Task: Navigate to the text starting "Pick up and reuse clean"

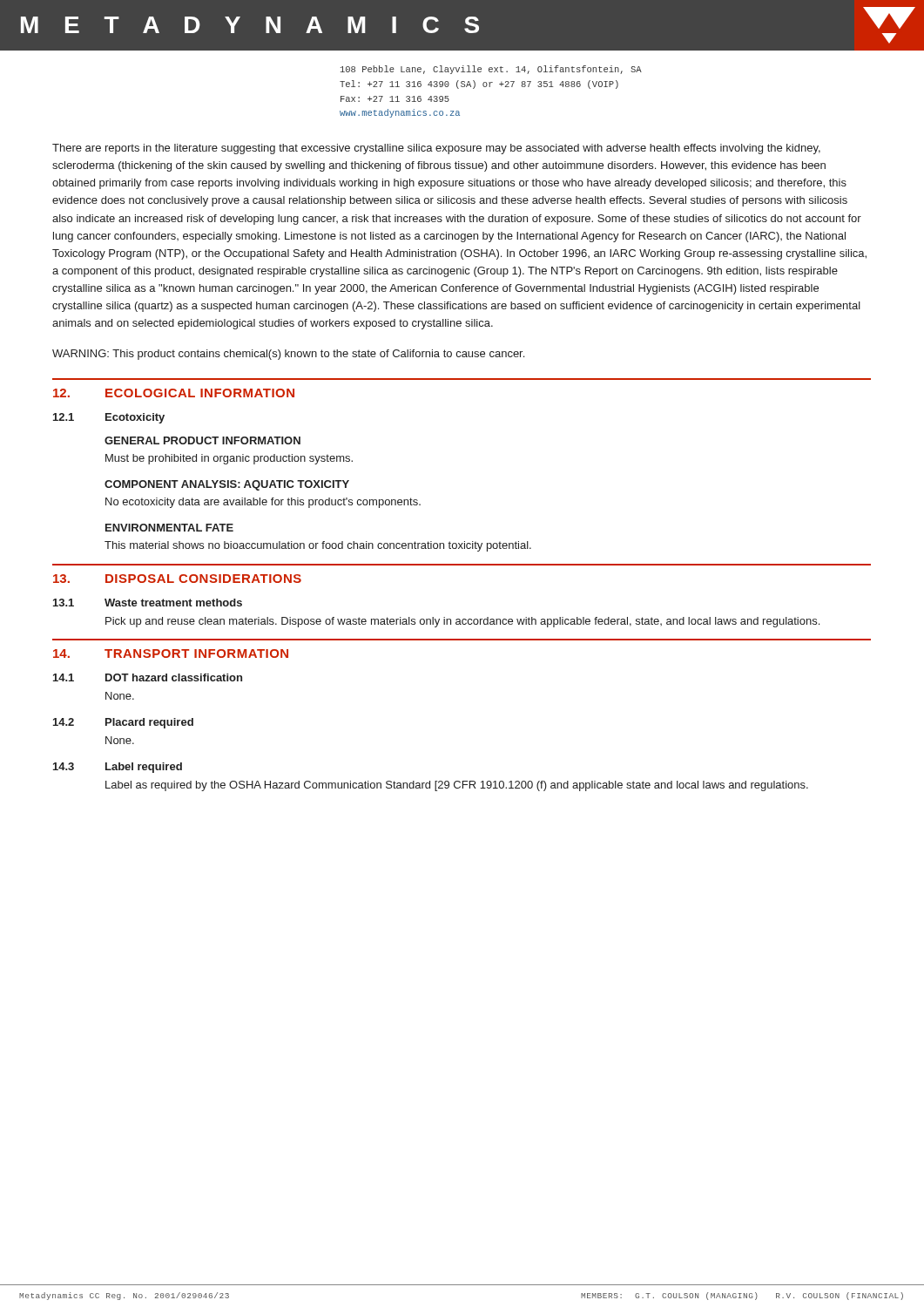Action: [x=488, y=621]
